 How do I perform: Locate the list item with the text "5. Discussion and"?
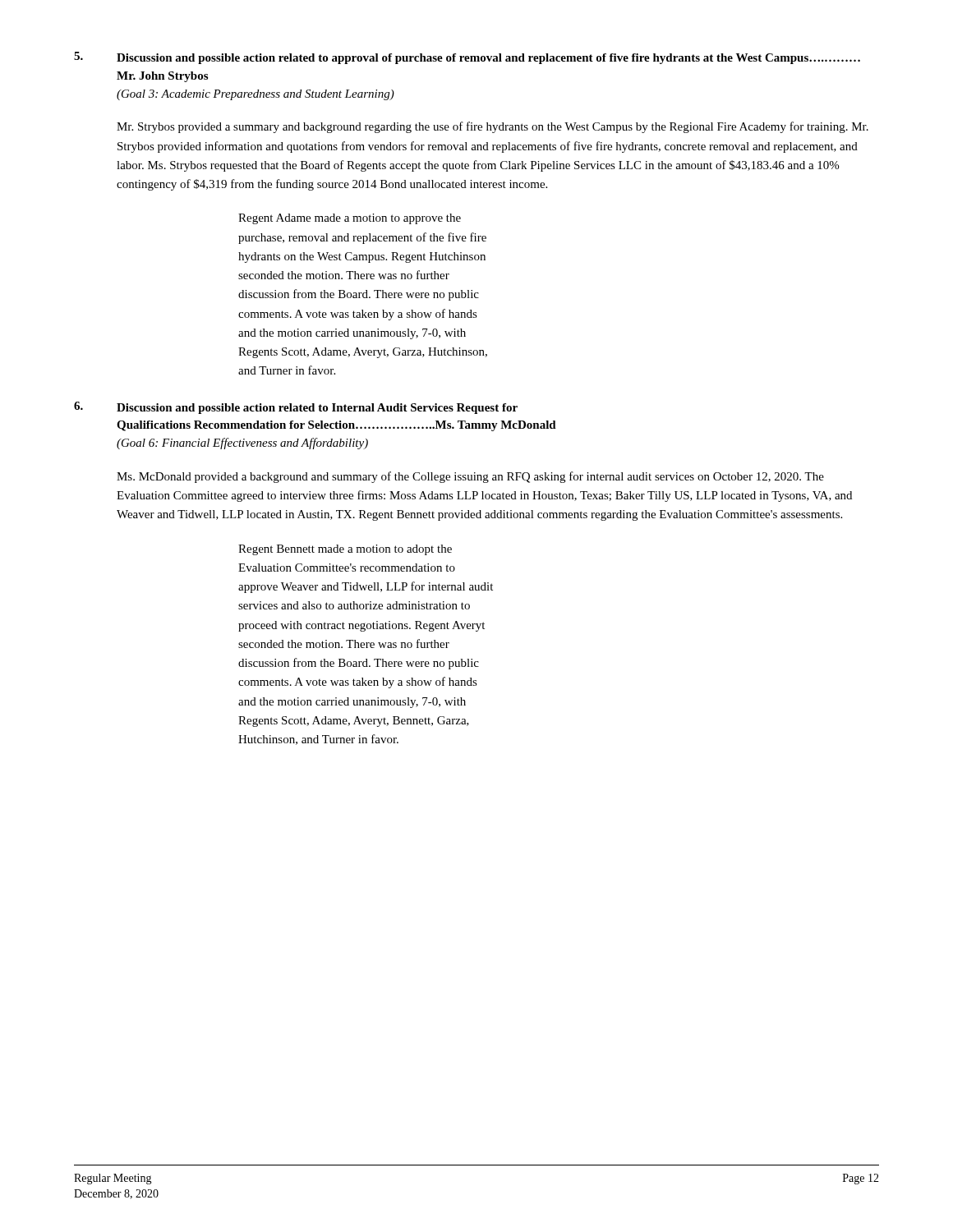[467, 58]
